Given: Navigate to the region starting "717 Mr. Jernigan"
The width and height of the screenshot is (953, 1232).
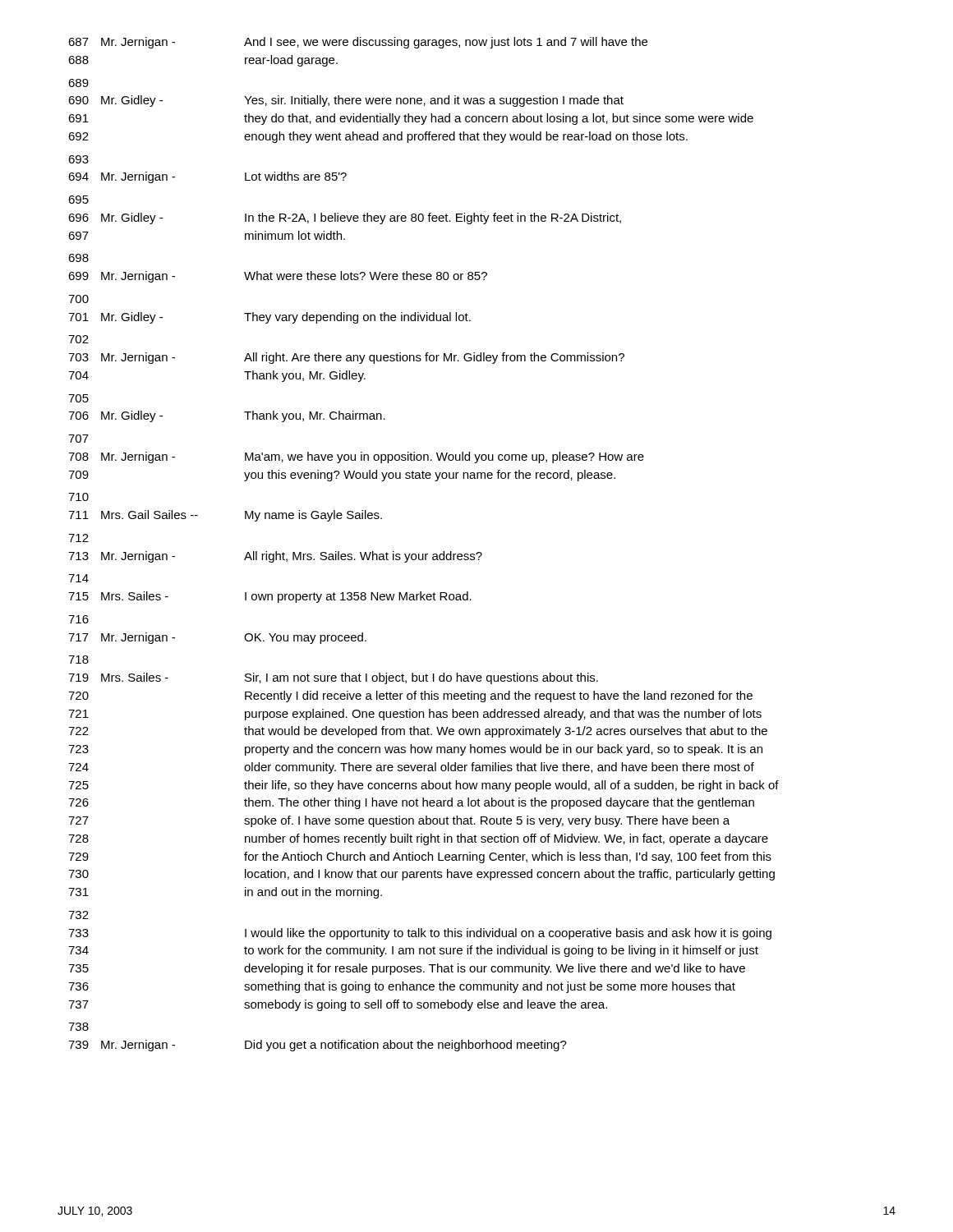Looking at the screenshot, I should tap(138, 638).
